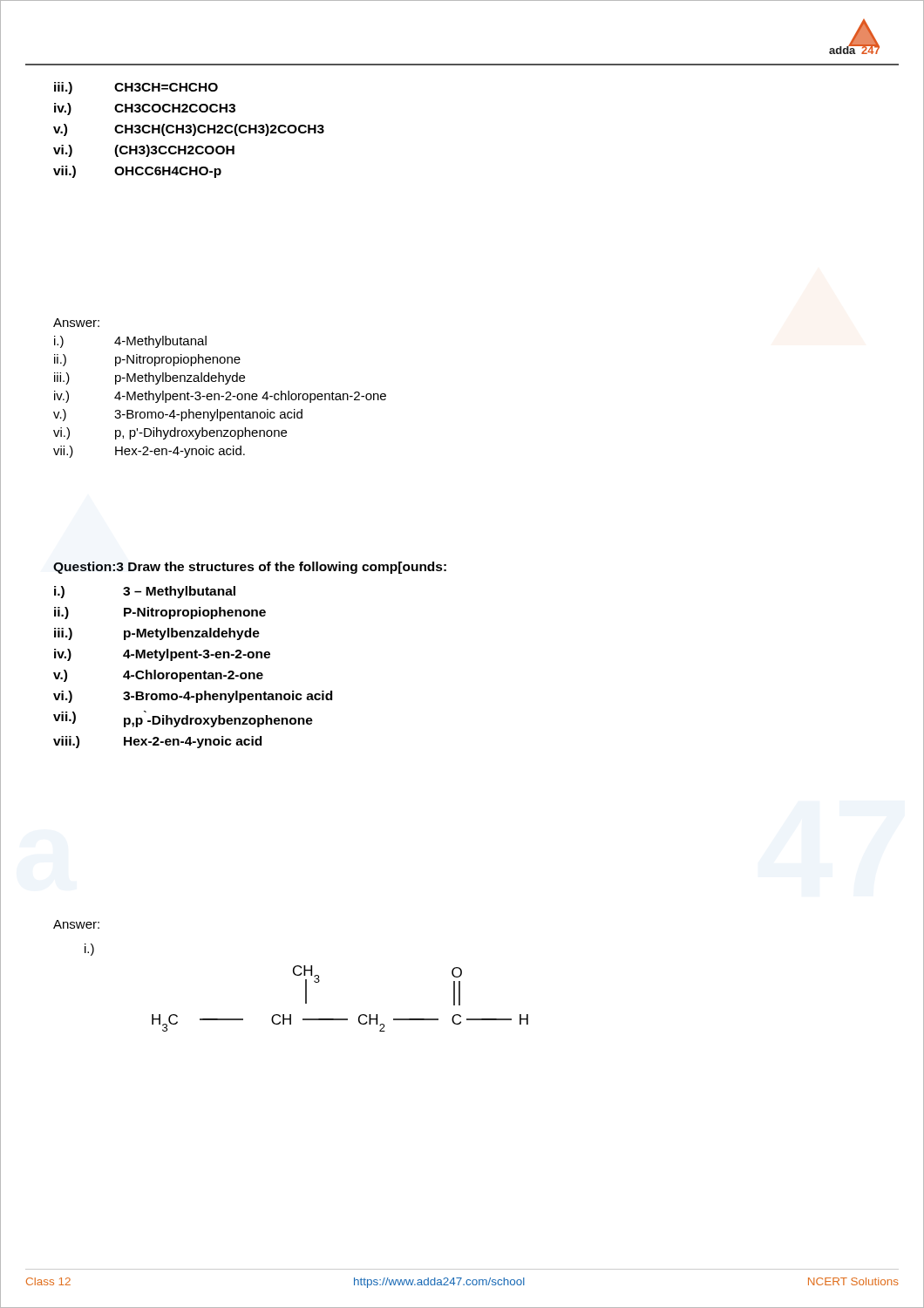
Task: Find the list item that says "vi.)3-Bromo-4-phenylpentanoic acid"
Action: (193, 696)
